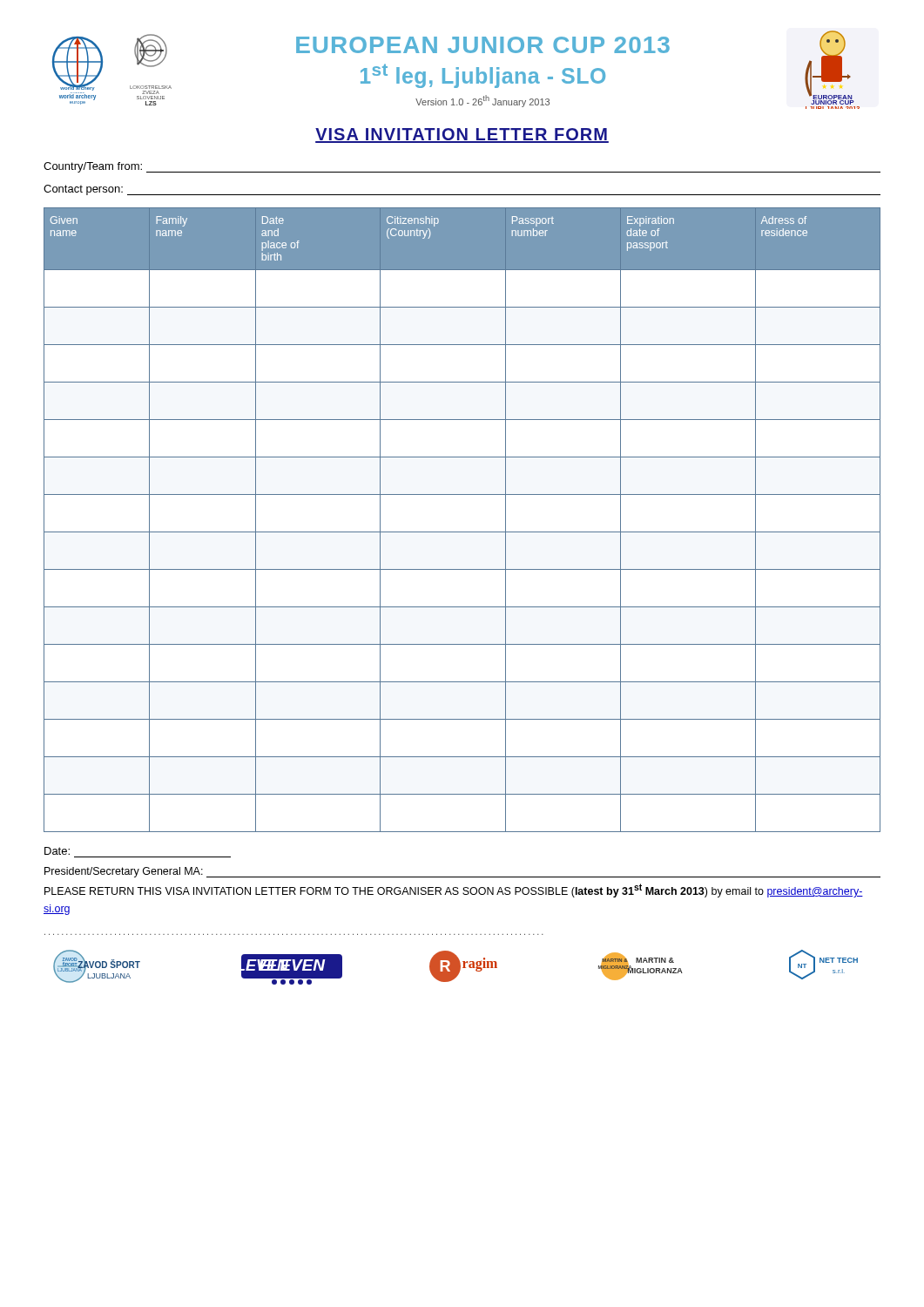
Task: Point to "Country/Team from:"
Action: [x=462, y=166]
